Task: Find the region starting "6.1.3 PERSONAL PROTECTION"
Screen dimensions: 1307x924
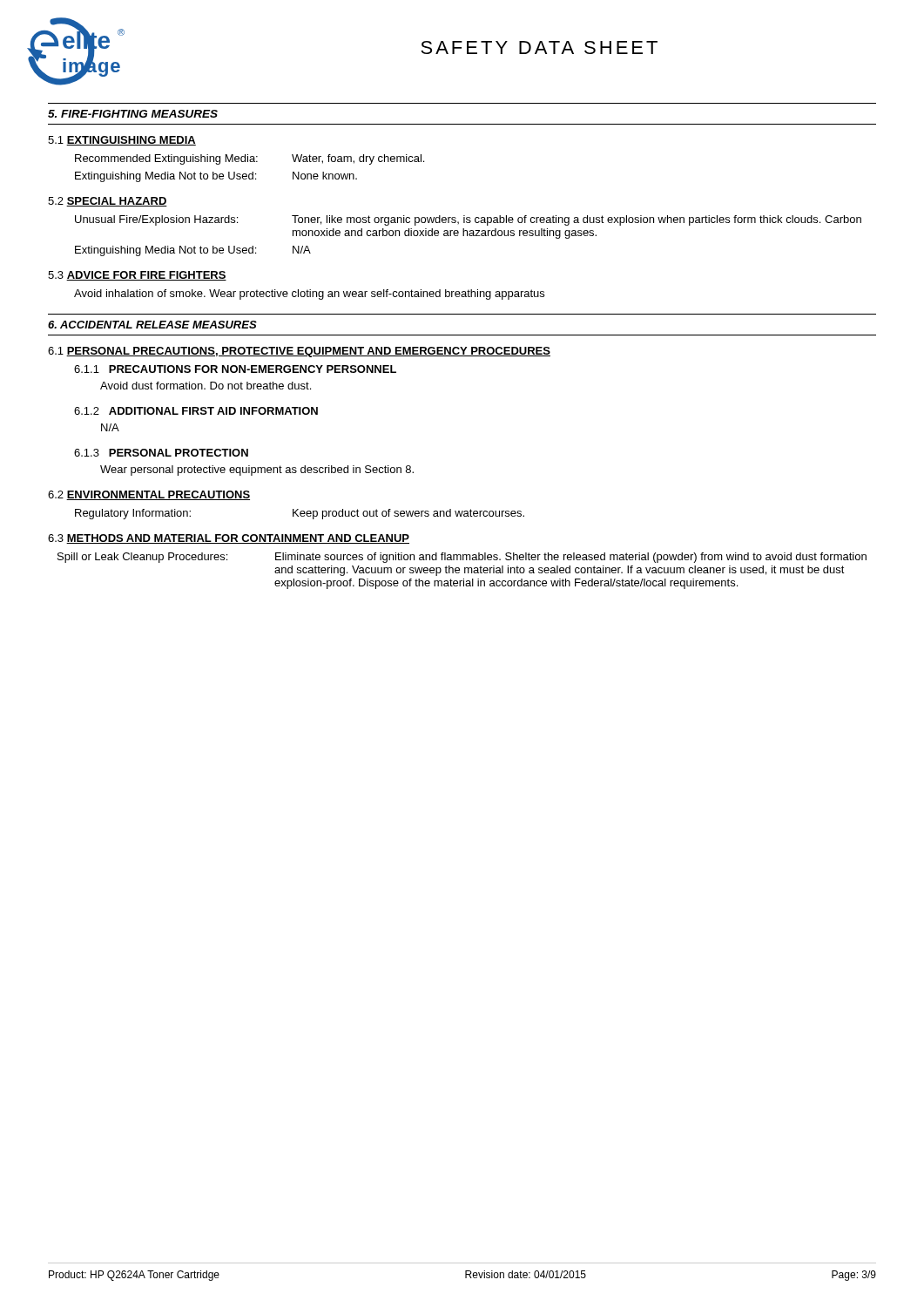Action: point(161,453)
